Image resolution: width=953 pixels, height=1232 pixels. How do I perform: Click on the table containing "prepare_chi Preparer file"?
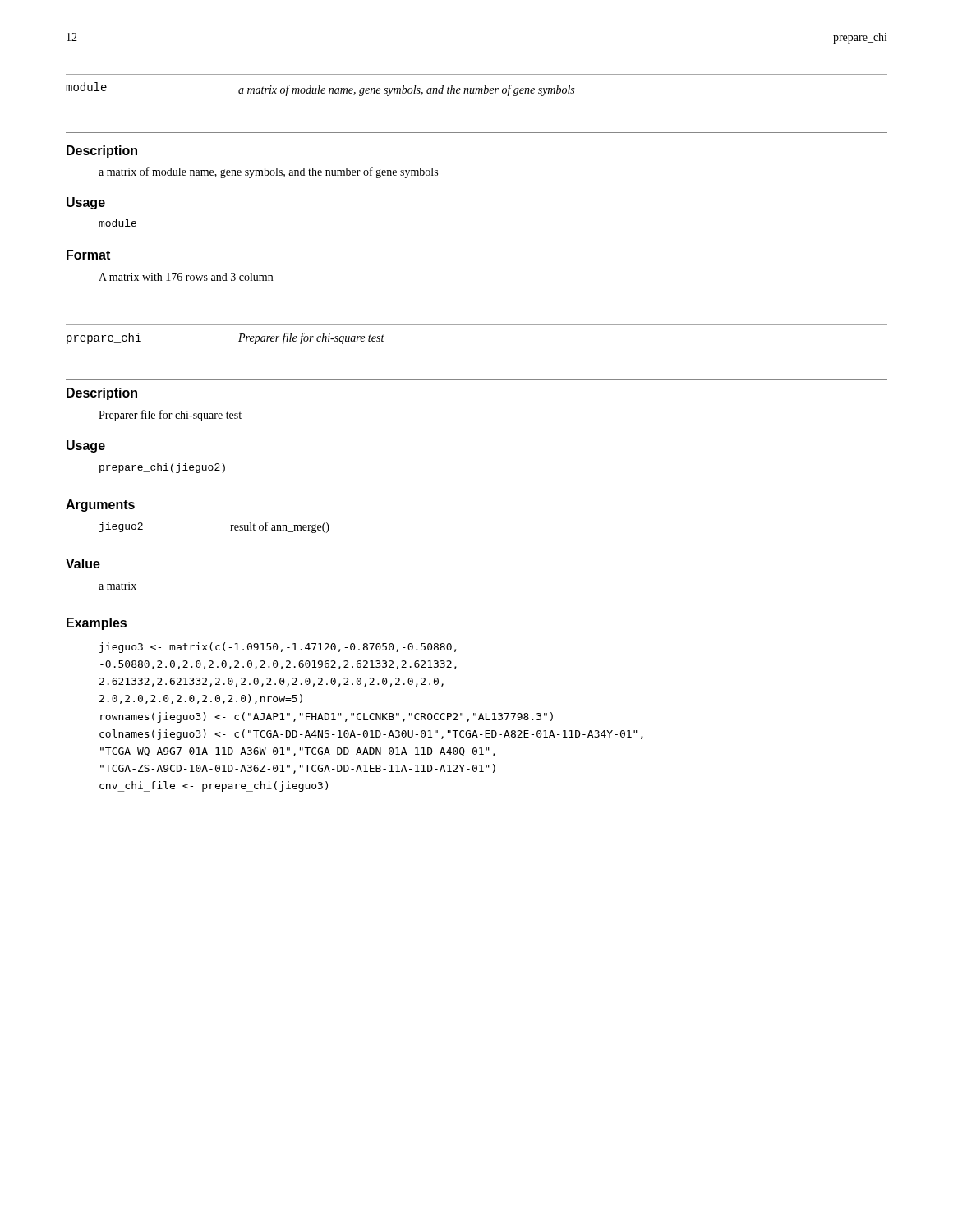476,352
